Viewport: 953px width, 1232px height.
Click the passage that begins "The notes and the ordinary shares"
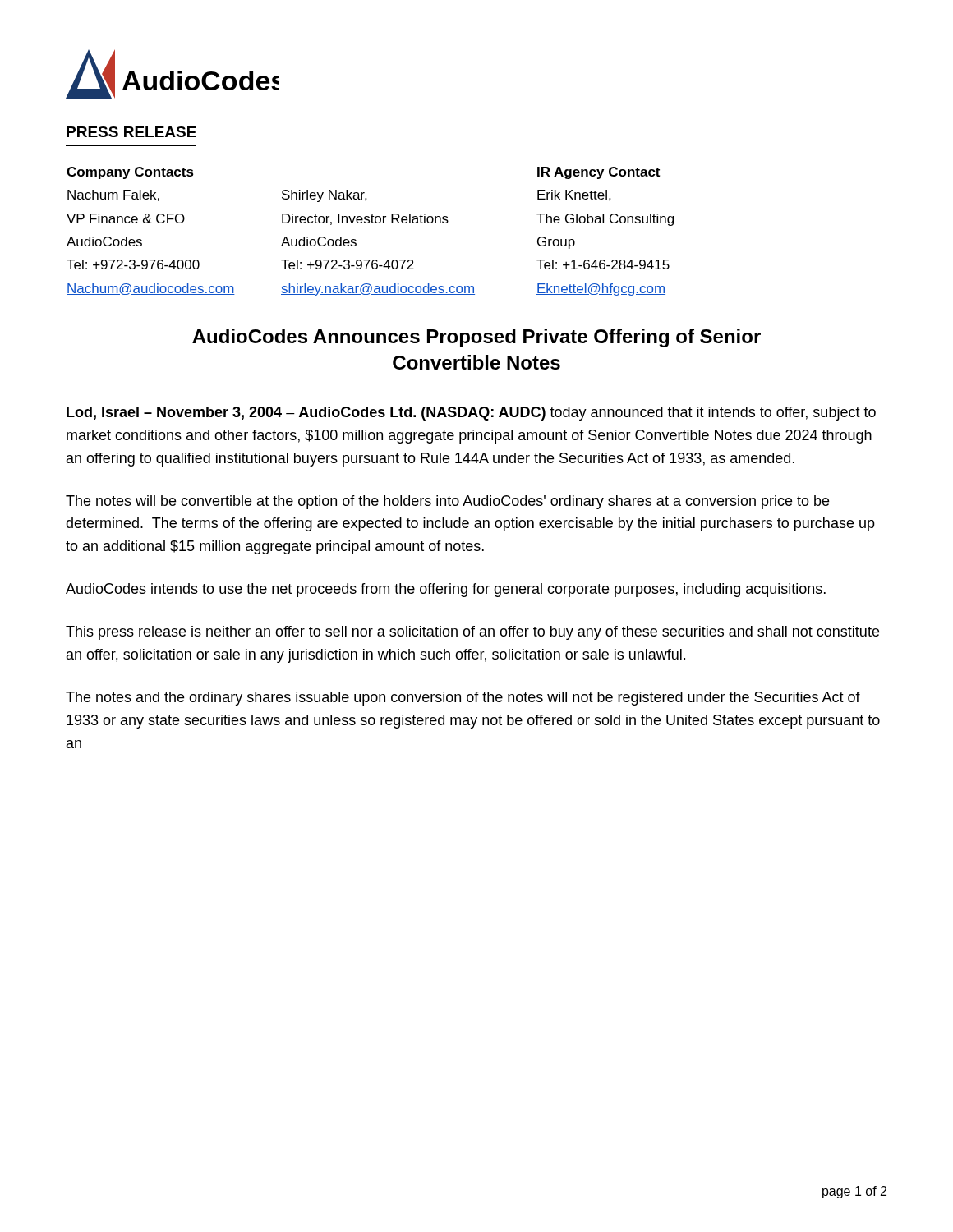pyautogui.click(x=473, y=720)
